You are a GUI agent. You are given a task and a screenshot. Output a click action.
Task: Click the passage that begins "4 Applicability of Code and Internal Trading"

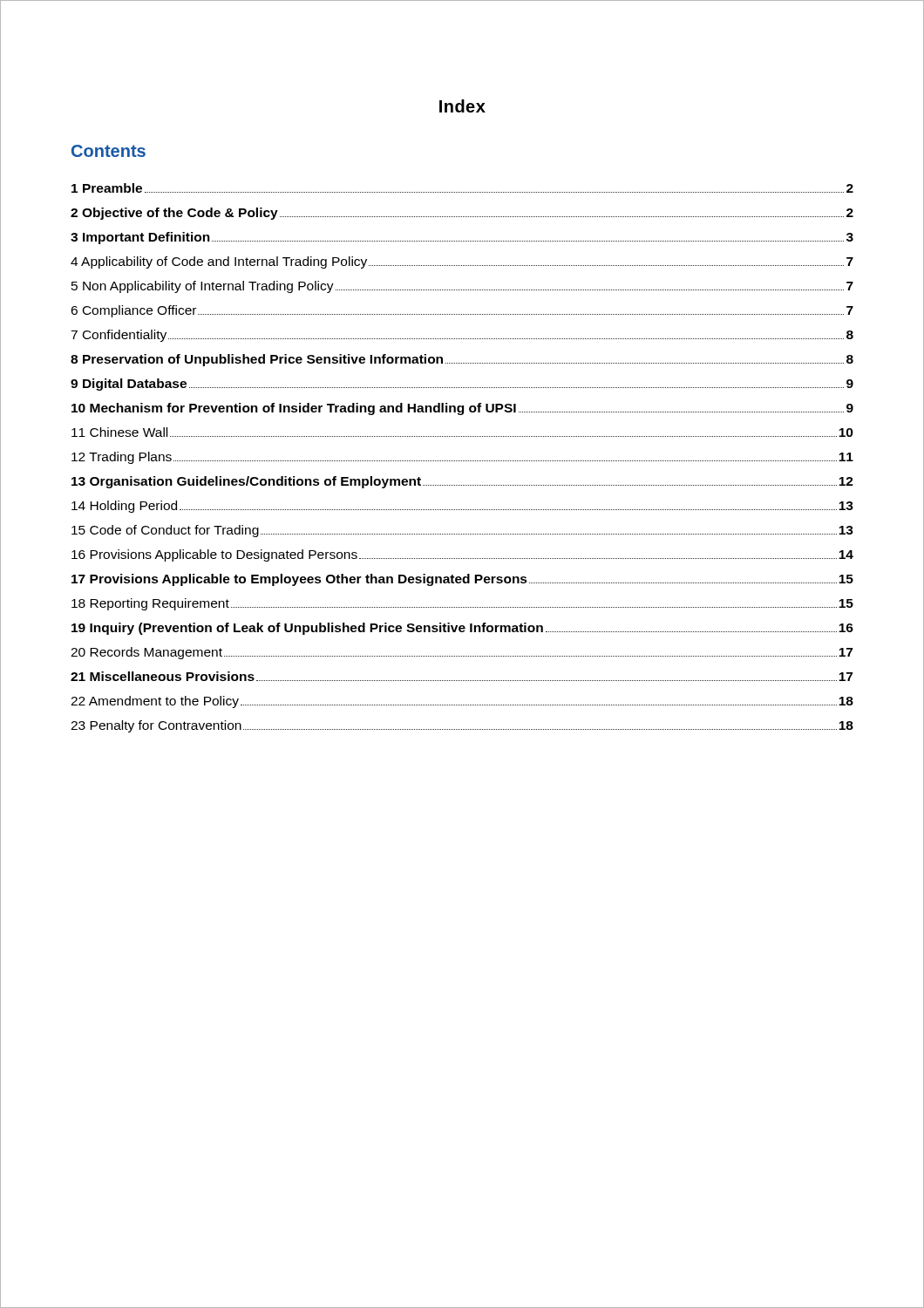point(462,262)
